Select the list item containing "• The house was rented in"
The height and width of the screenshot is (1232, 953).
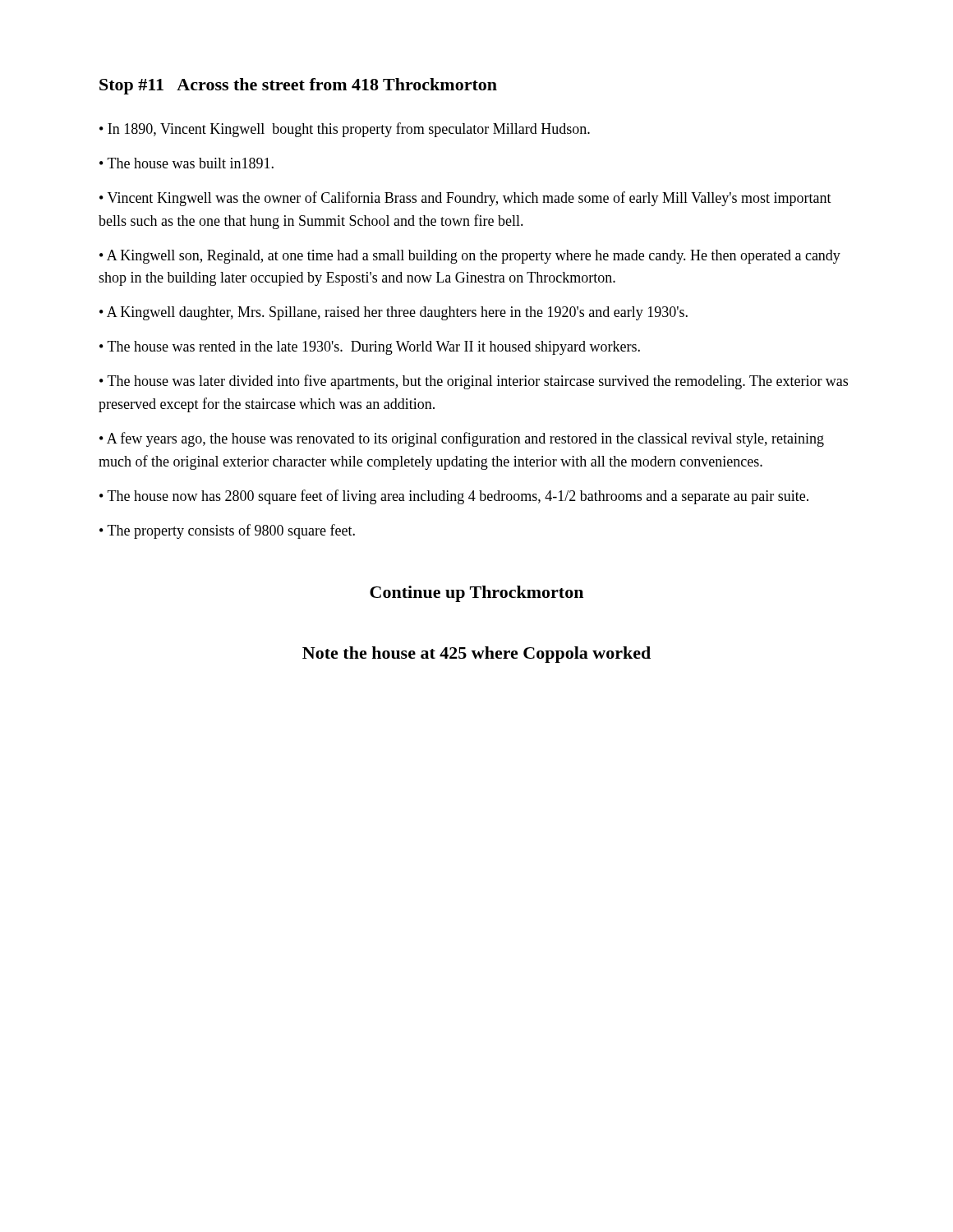[x=370, y=347]
